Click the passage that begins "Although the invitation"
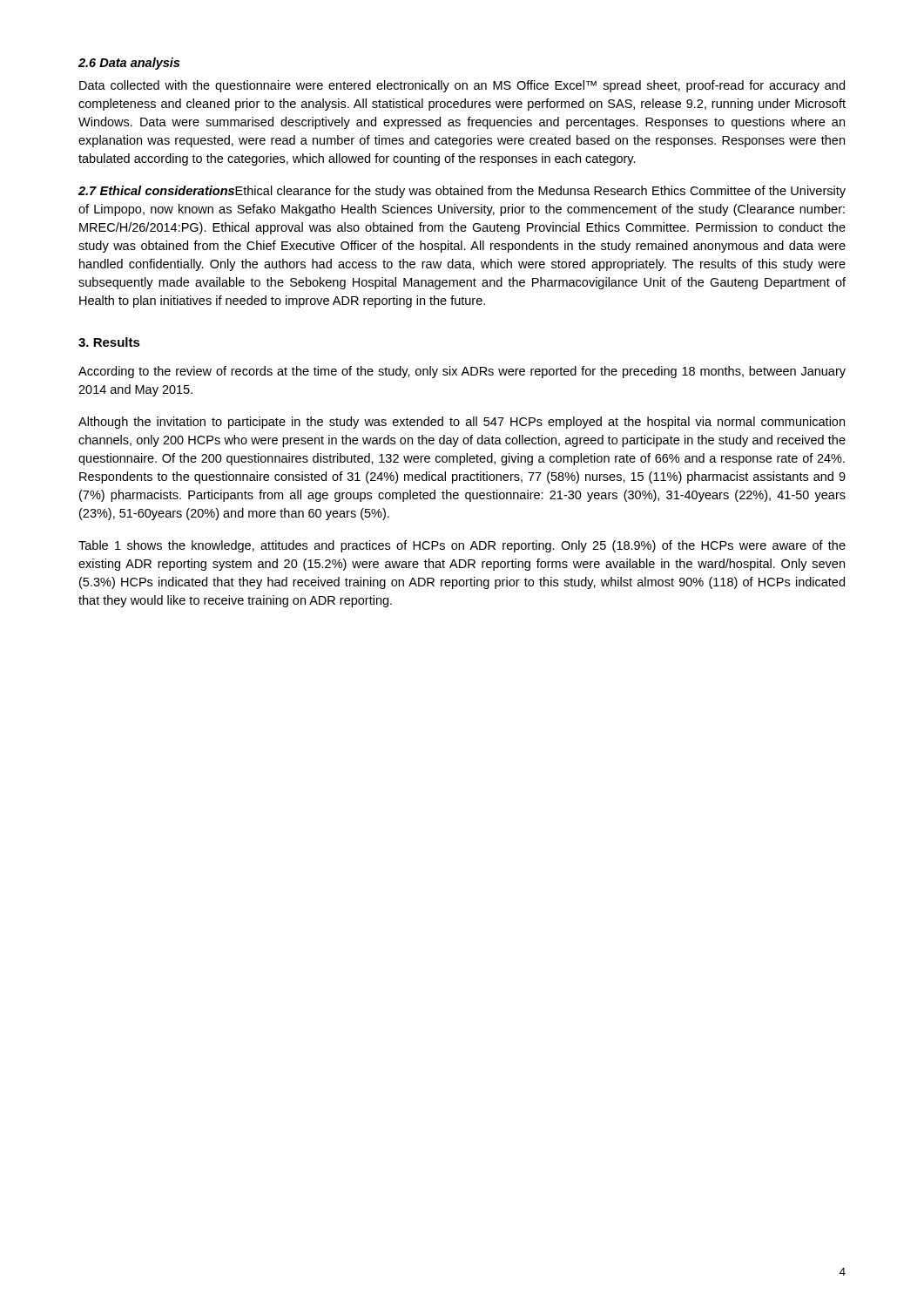The width and height of the screenshot is (924, 1307). (x=462, y=467)
